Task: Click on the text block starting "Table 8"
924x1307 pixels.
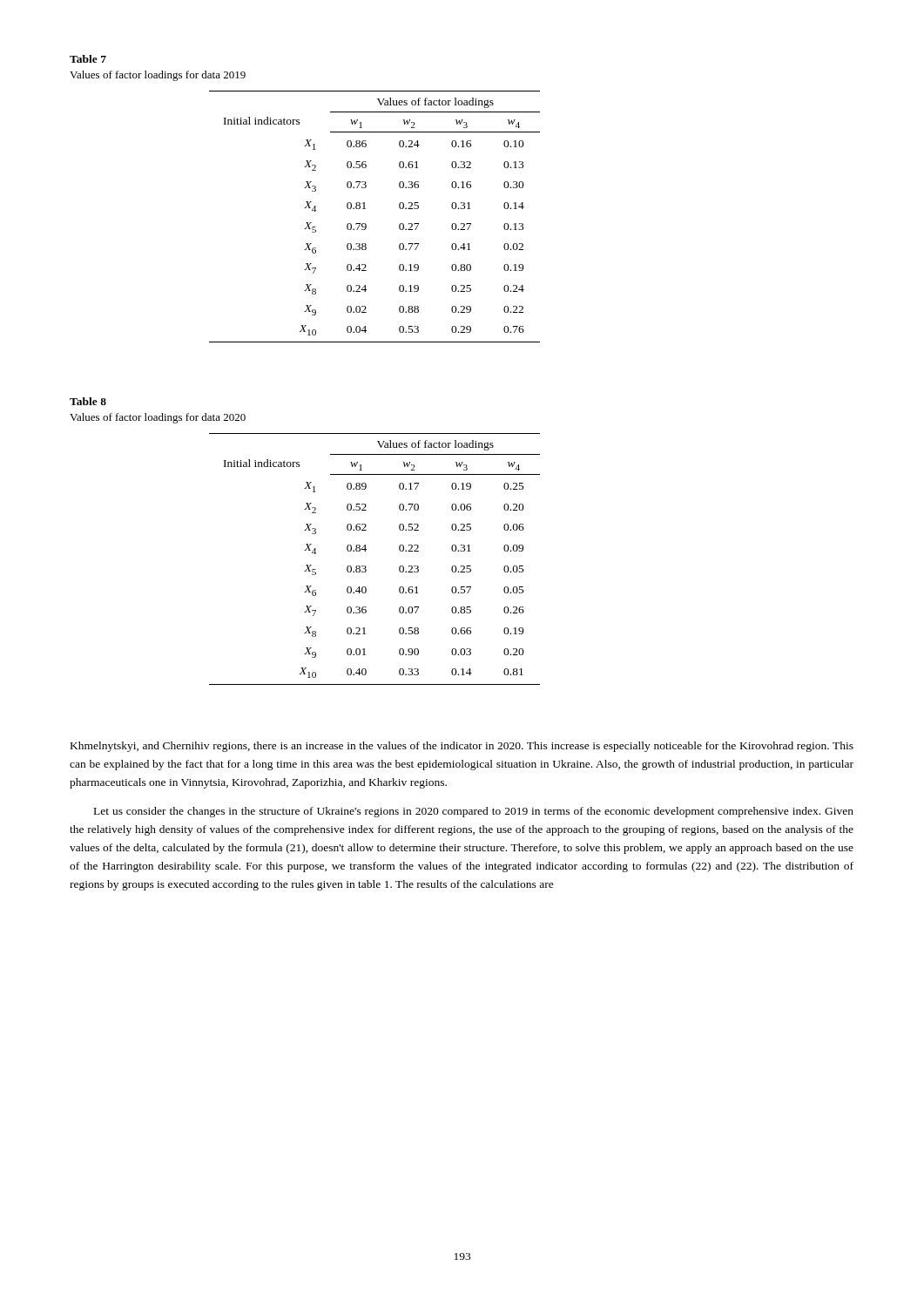Action: (88, 401)
